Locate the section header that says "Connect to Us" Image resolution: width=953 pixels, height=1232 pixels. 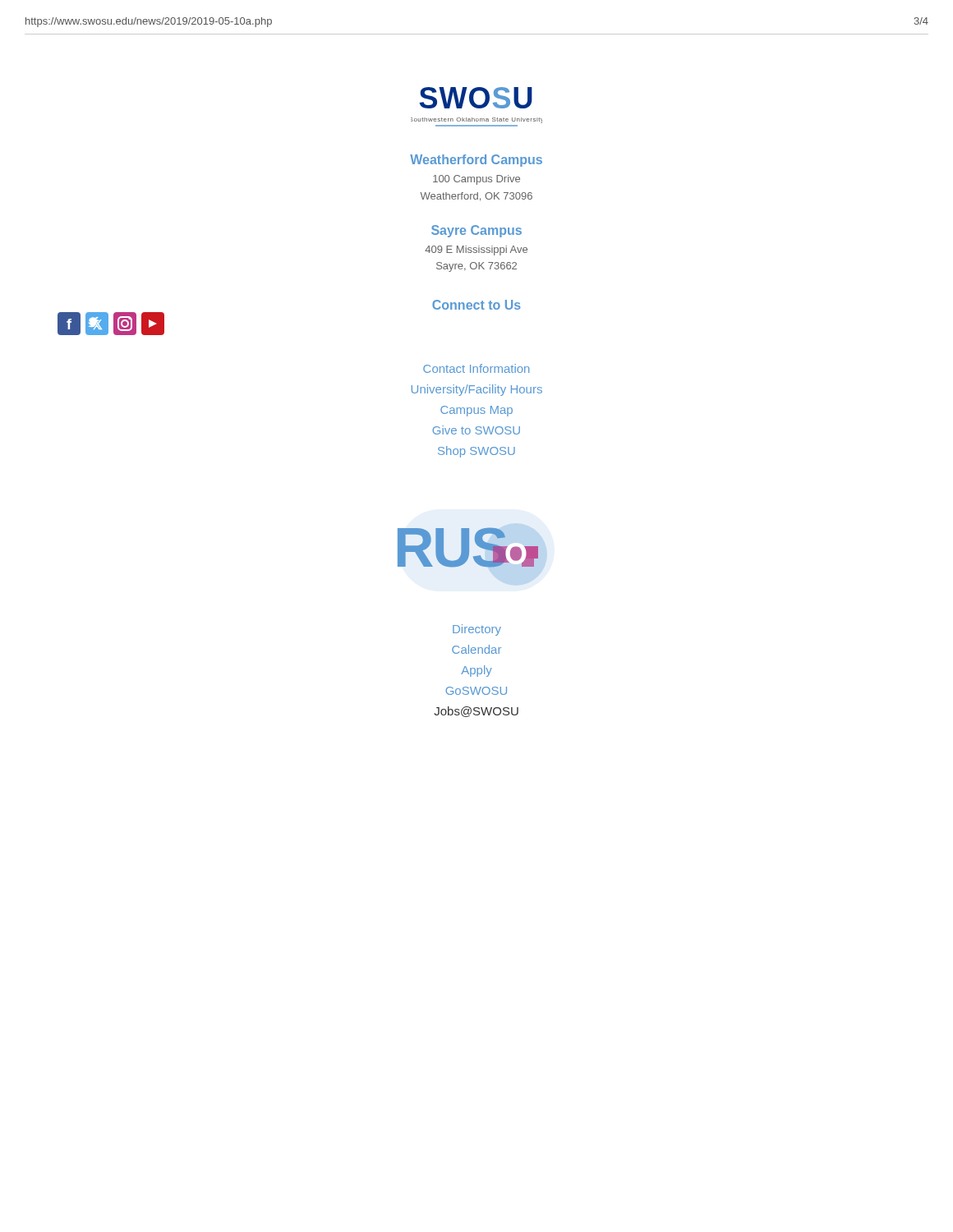[x=476, y=305]
